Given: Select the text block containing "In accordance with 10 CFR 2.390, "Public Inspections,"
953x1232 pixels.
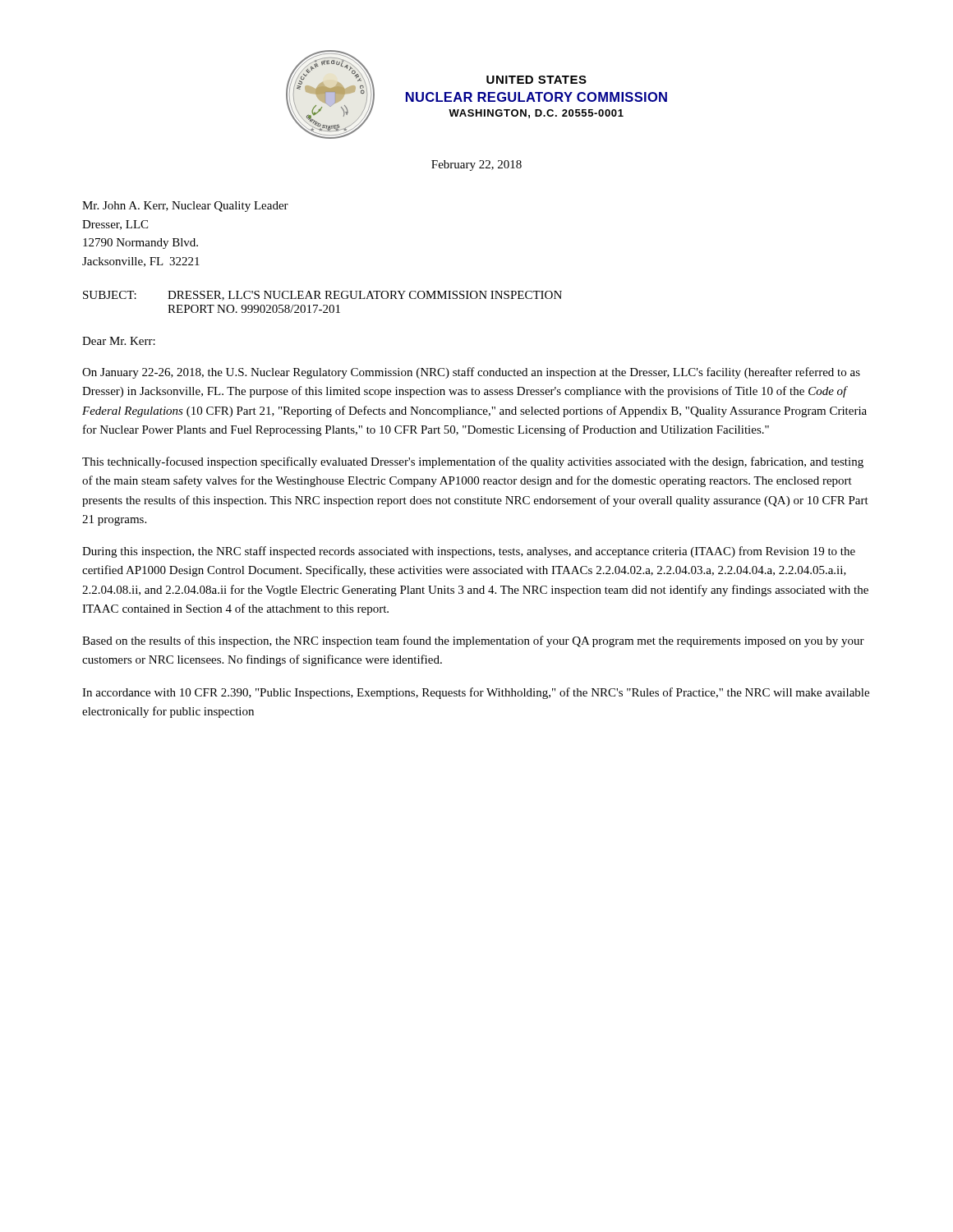Looking at the screenshot, I should pyautogui.click(x=476, y=702).
